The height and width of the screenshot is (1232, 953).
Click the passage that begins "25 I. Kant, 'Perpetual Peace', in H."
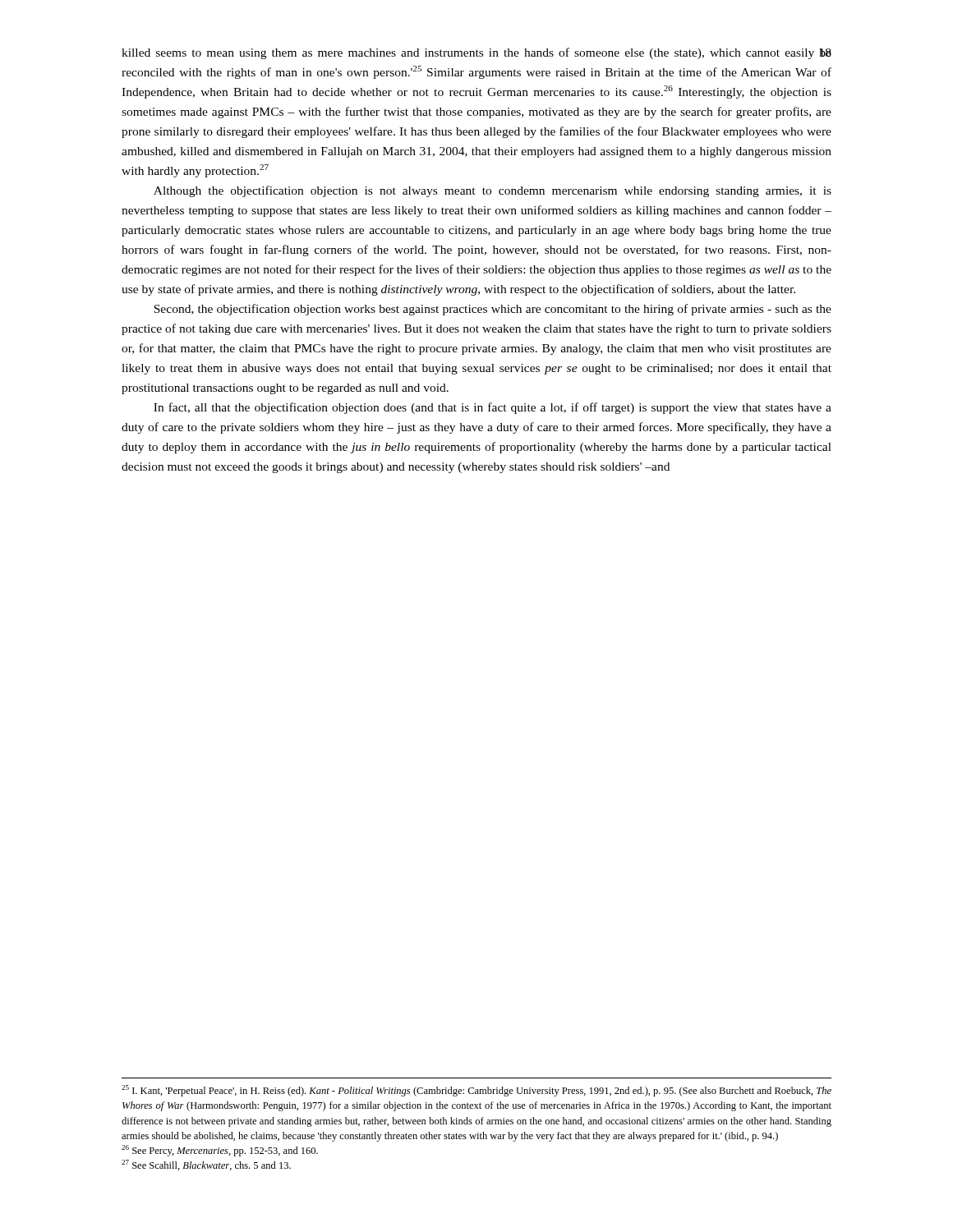476,1128
